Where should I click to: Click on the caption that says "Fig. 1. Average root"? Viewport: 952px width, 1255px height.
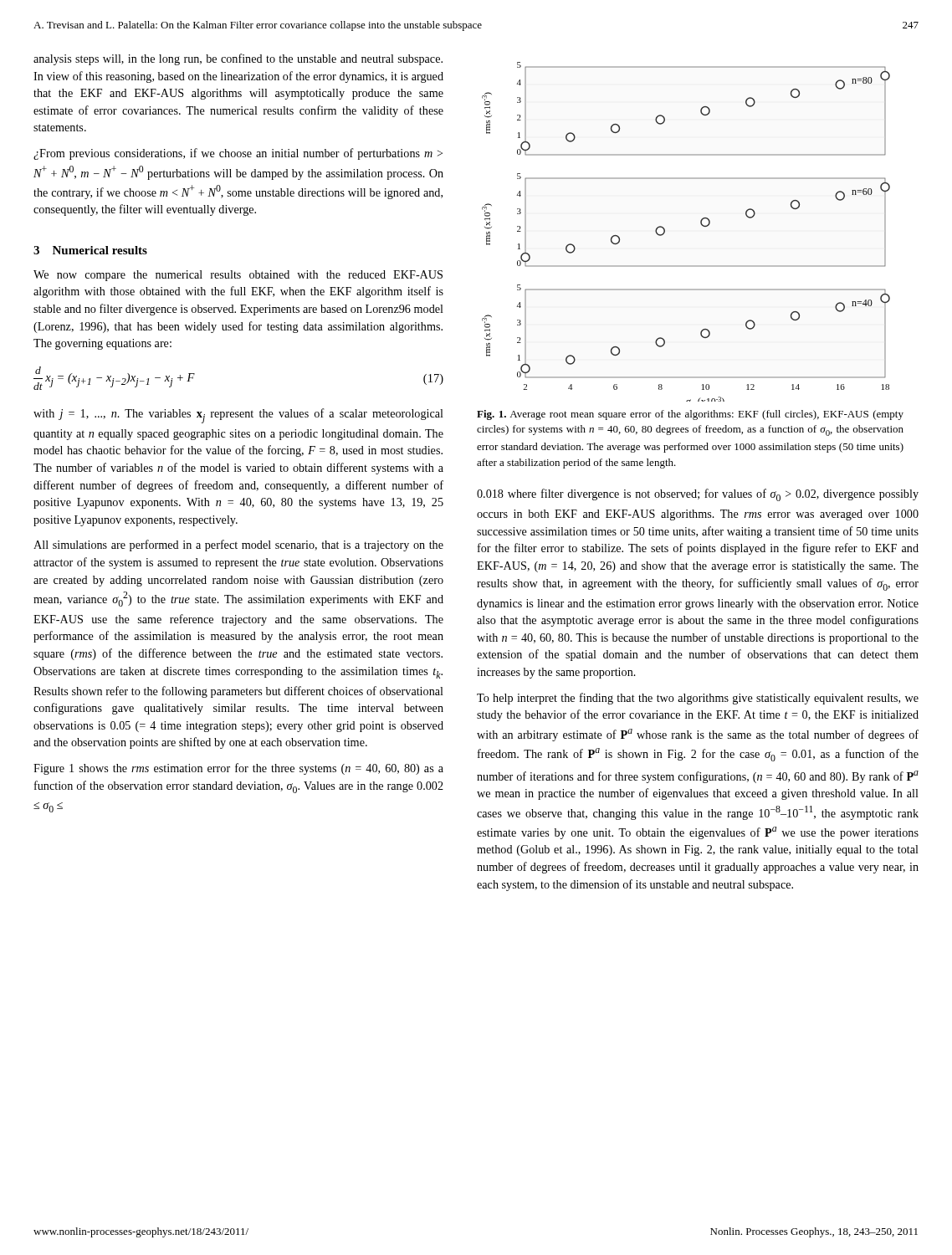click(690, 438)
